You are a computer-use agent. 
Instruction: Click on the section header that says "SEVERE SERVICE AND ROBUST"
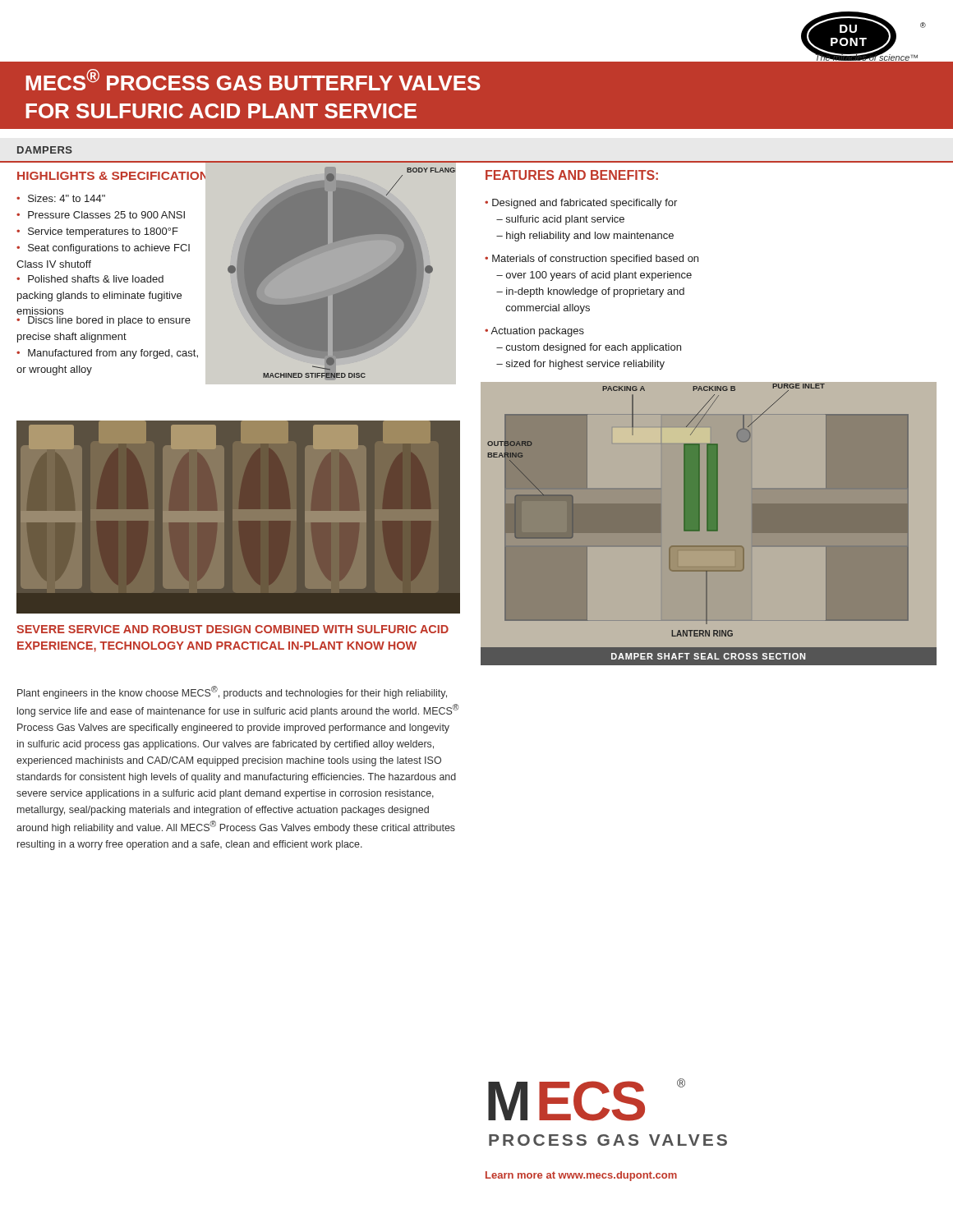233,637
